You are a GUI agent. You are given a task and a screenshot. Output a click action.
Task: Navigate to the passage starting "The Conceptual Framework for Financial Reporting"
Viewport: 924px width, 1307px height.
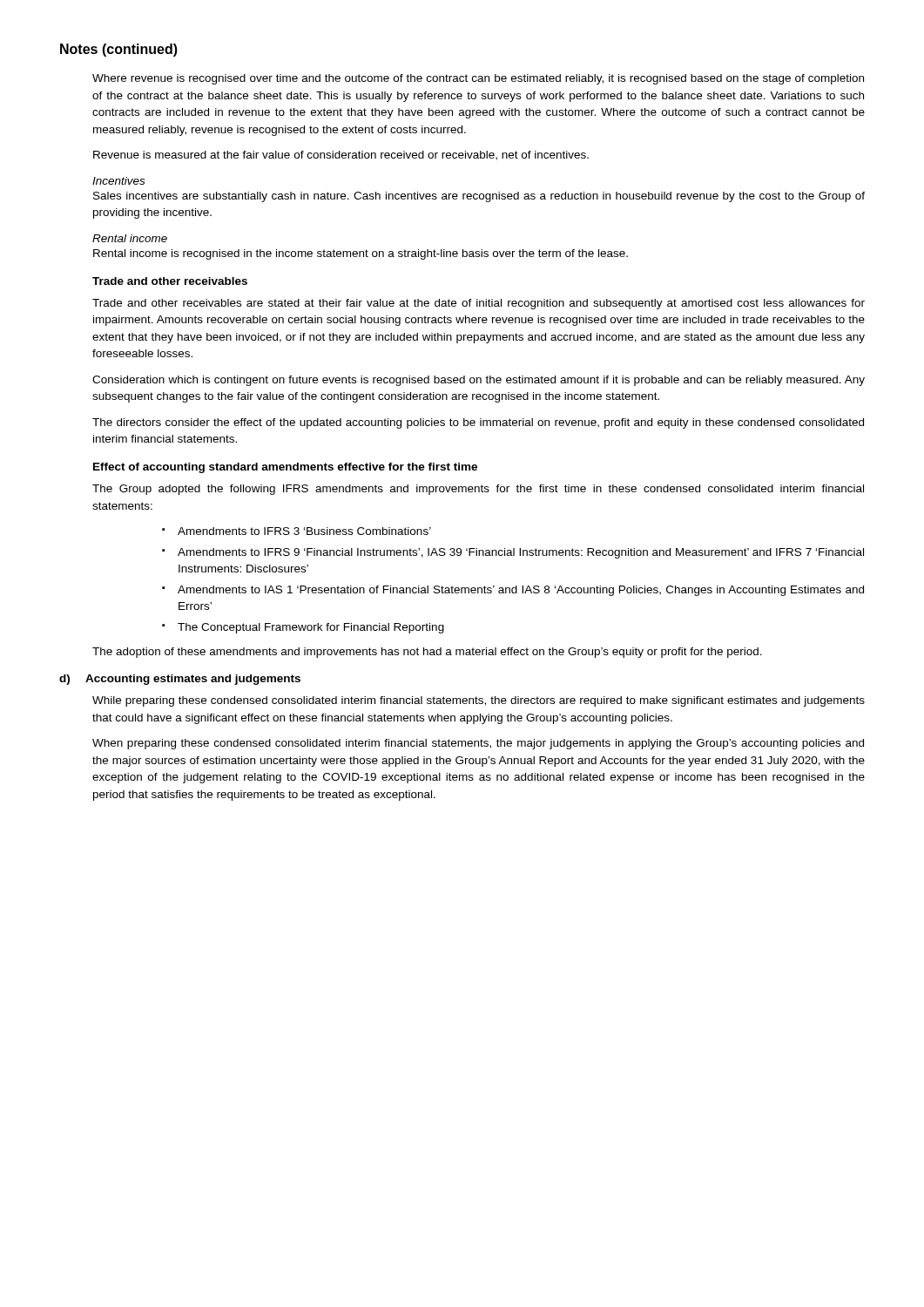pos(311,627)
